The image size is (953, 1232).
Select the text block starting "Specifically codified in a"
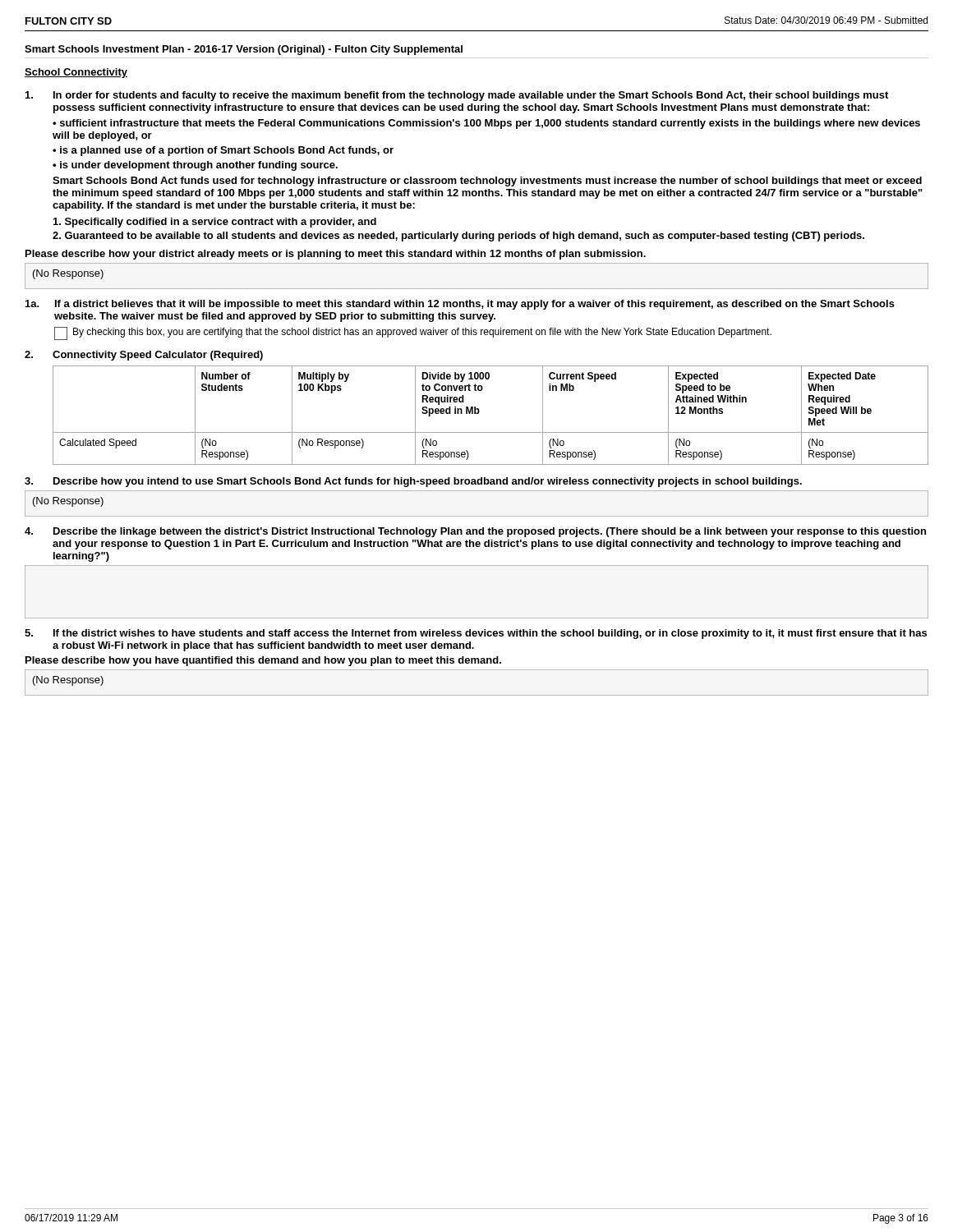(215, 221)
